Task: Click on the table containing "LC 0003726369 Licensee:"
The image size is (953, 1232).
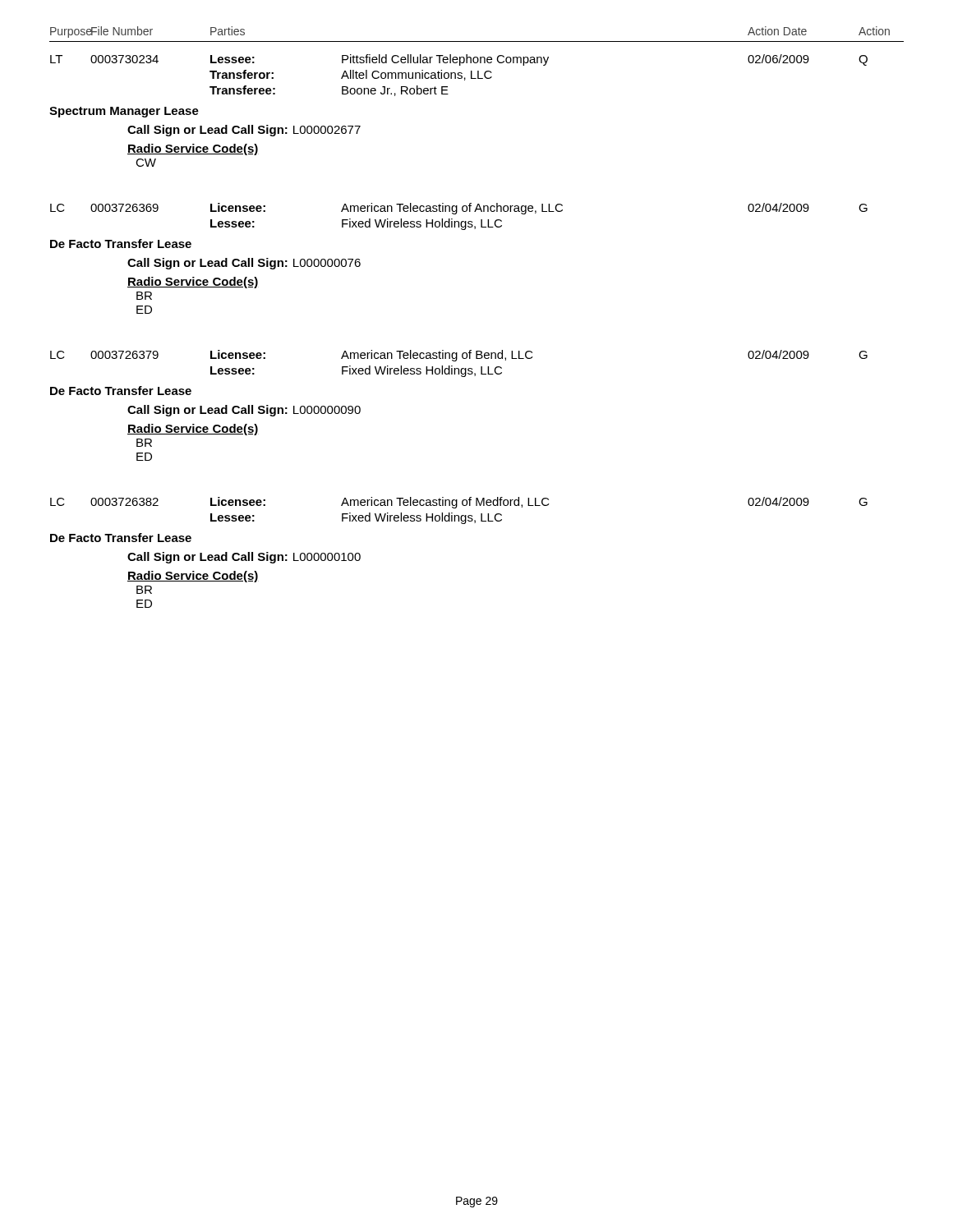Action: (476, 214)
